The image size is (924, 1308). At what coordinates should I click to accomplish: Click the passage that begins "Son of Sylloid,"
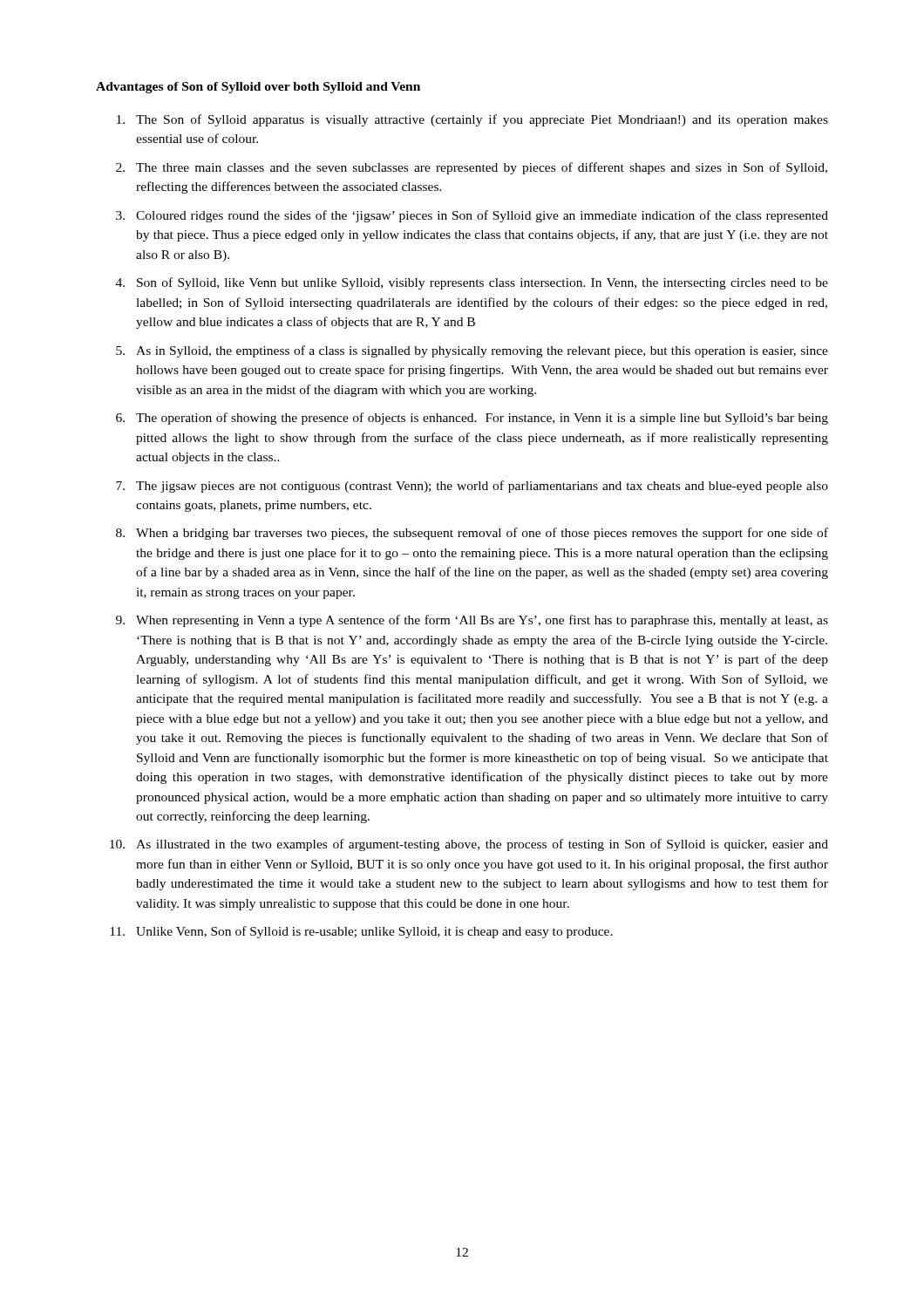479,303
